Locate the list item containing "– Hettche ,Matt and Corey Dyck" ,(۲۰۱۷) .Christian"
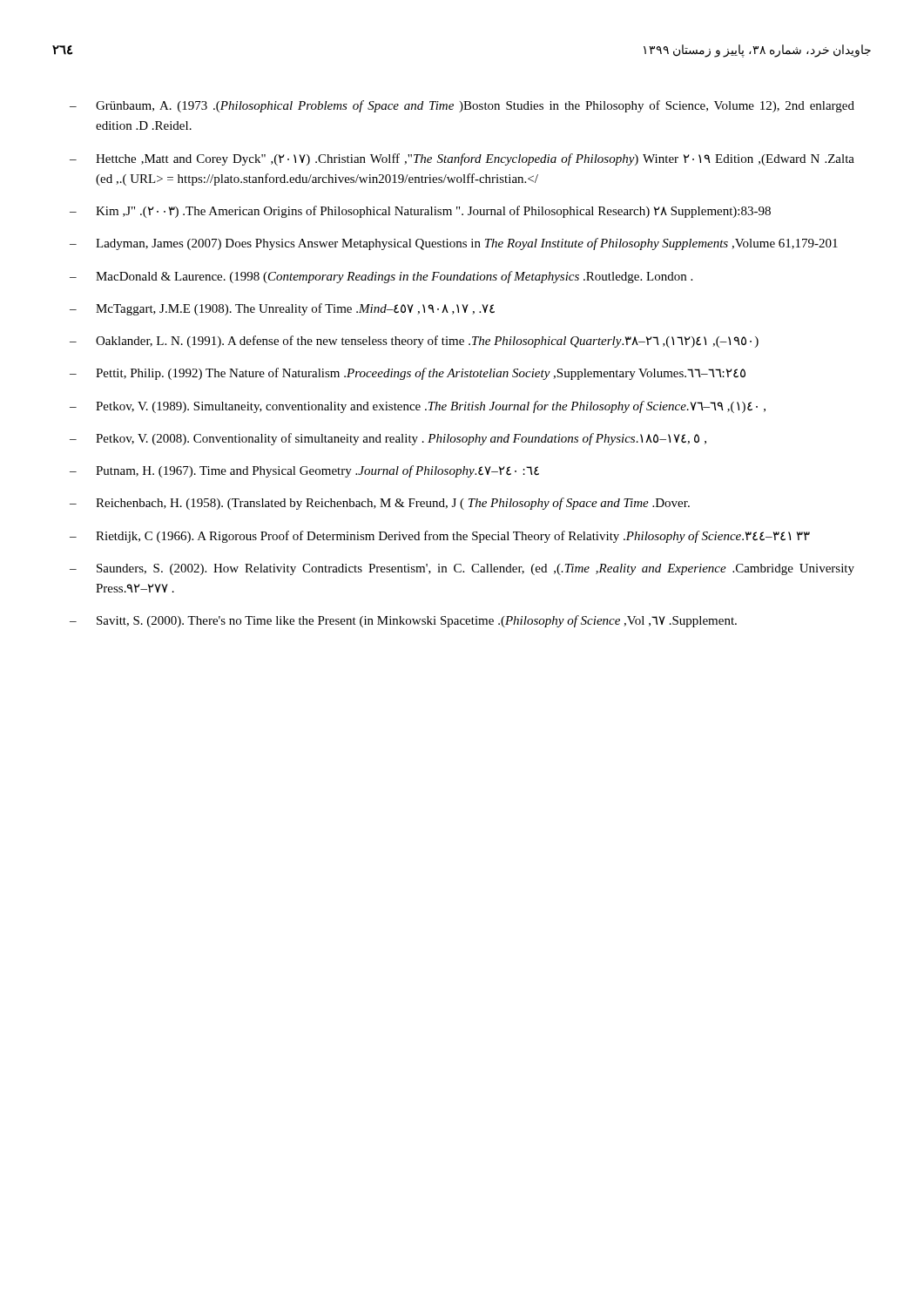Screen dimensions: 1307x924 point(462,169)
